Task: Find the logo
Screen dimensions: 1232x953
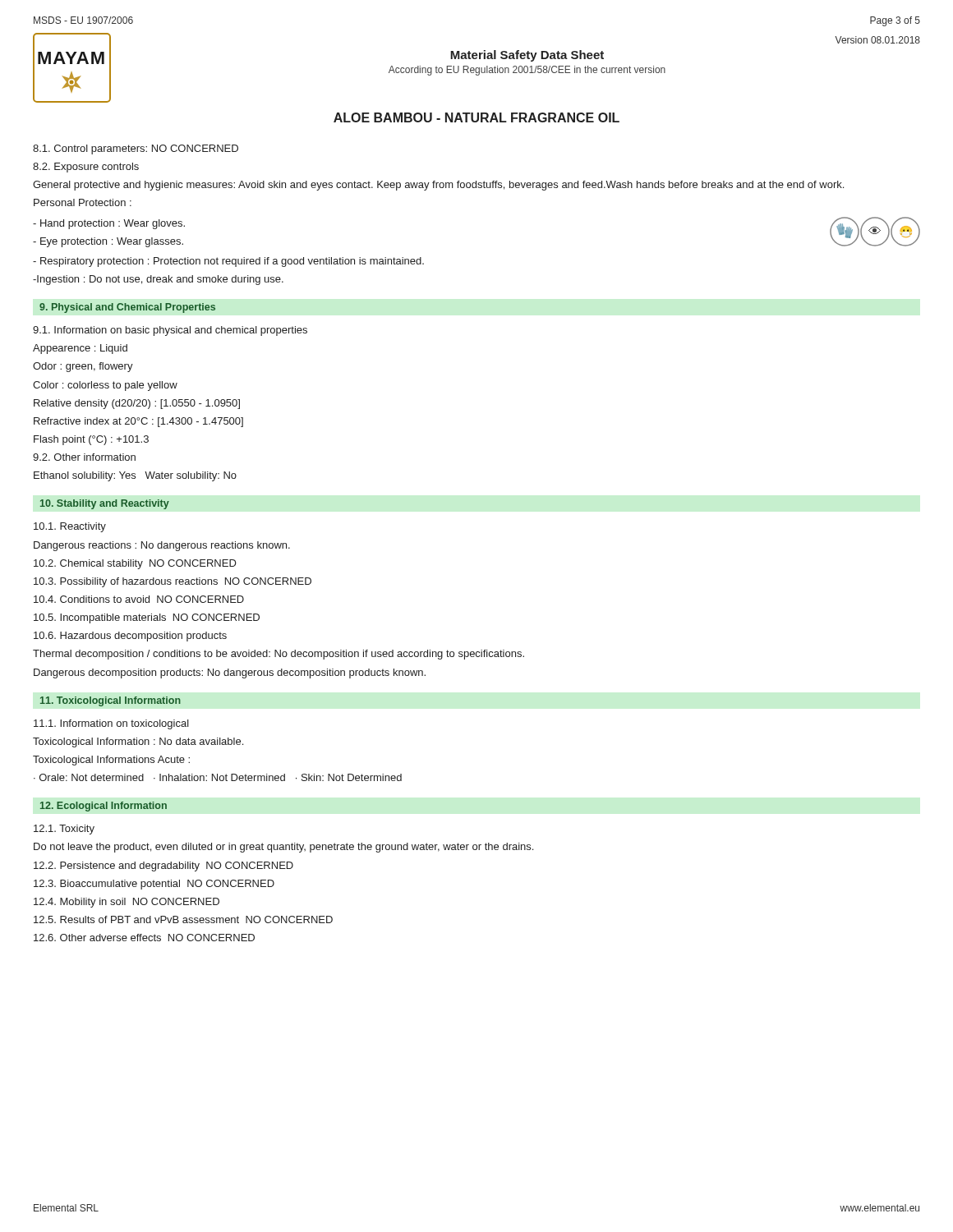Action: pos(72,68)
